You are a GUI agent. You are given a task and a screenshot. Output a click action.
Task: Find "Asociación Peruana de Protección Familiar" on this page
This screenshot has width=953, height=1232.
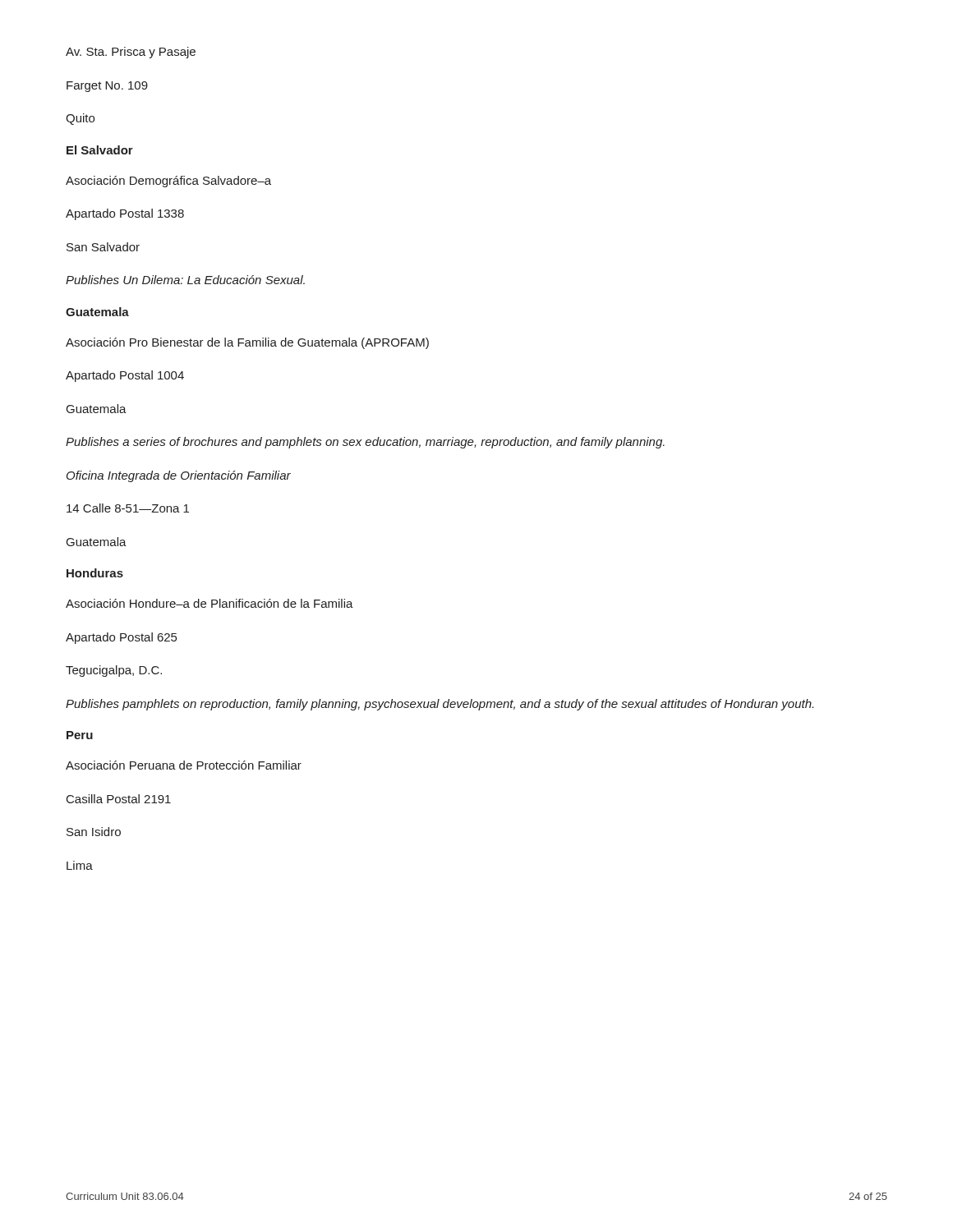tap(184, 765)
